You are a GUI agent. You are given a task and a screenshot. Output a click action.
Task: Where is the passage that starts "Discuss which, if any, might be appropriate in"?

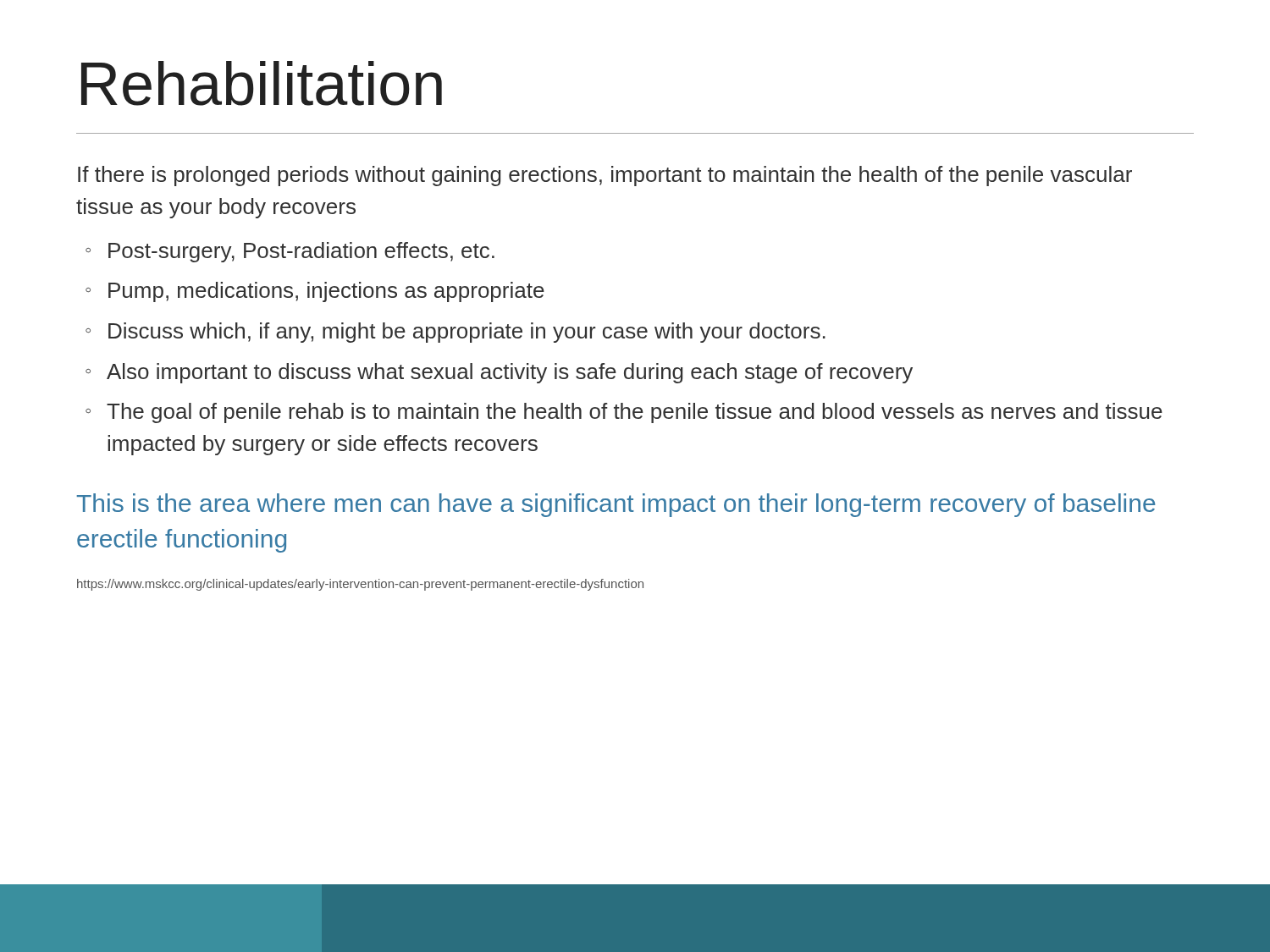click(467, 331)
